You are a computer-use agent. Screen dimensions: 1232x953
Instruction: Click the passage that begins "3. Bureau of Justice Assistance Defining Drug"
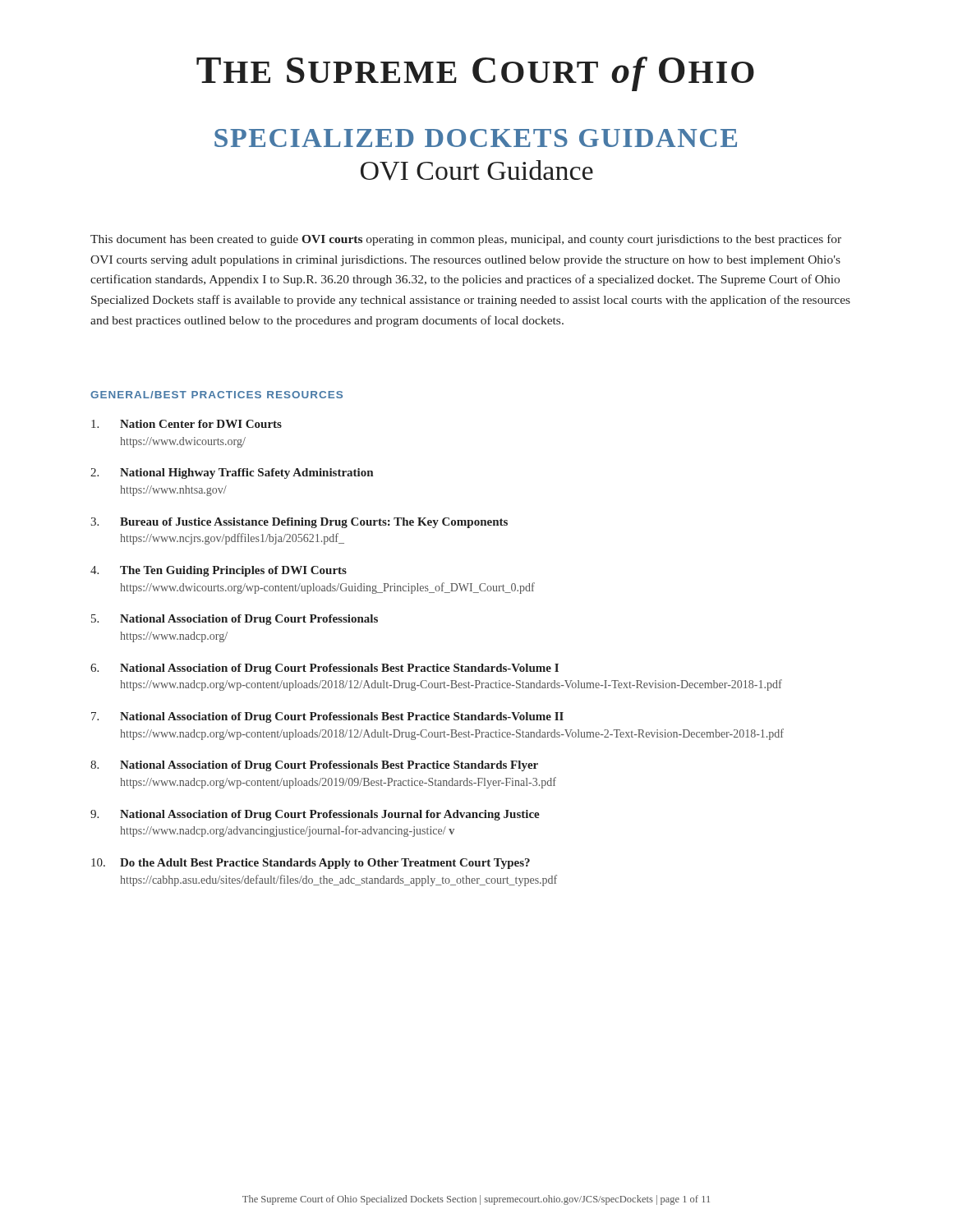tap(476, 530)
